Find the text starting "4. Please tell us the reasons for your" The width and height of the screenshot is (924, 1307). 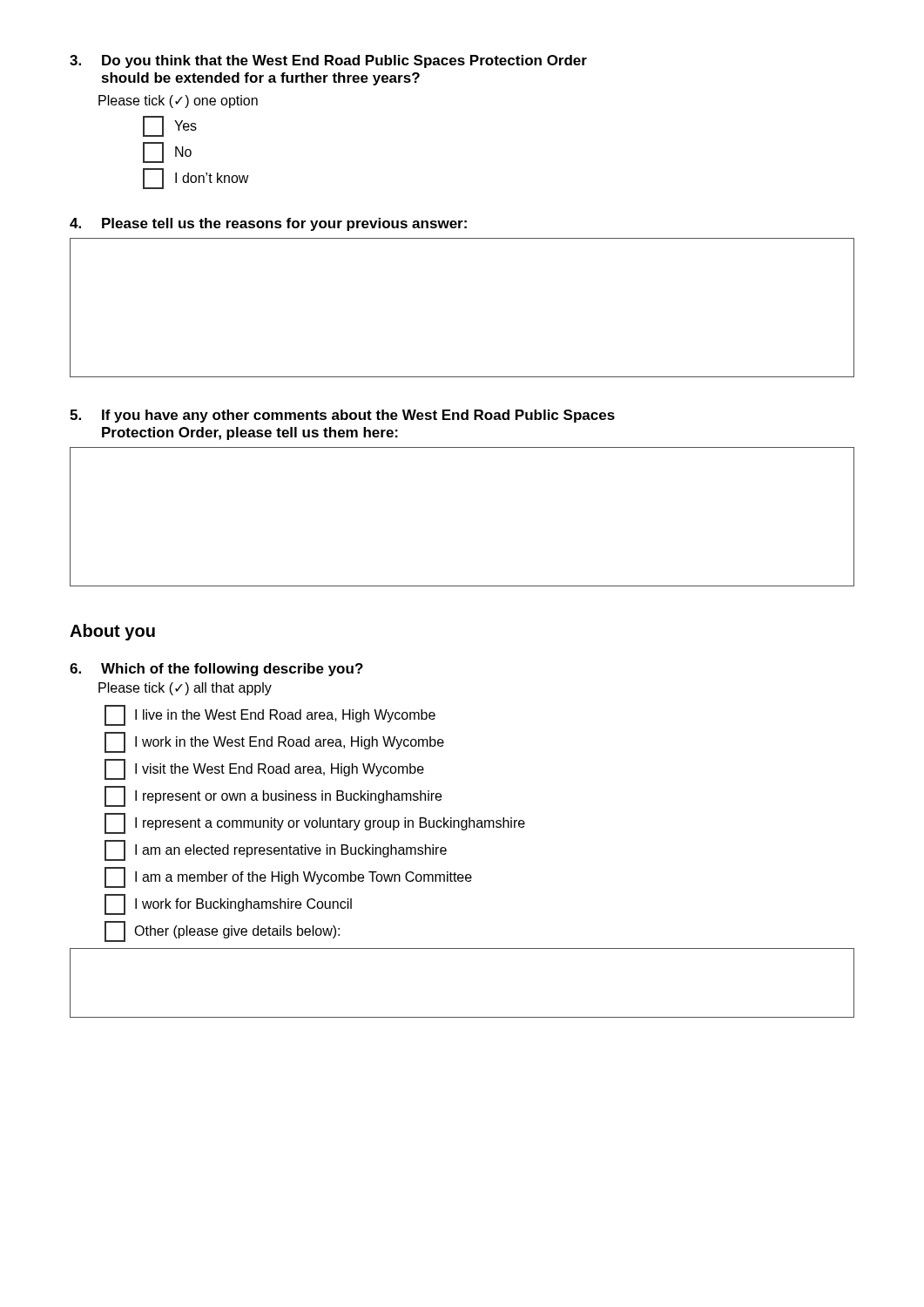click(x=268, y=224)
